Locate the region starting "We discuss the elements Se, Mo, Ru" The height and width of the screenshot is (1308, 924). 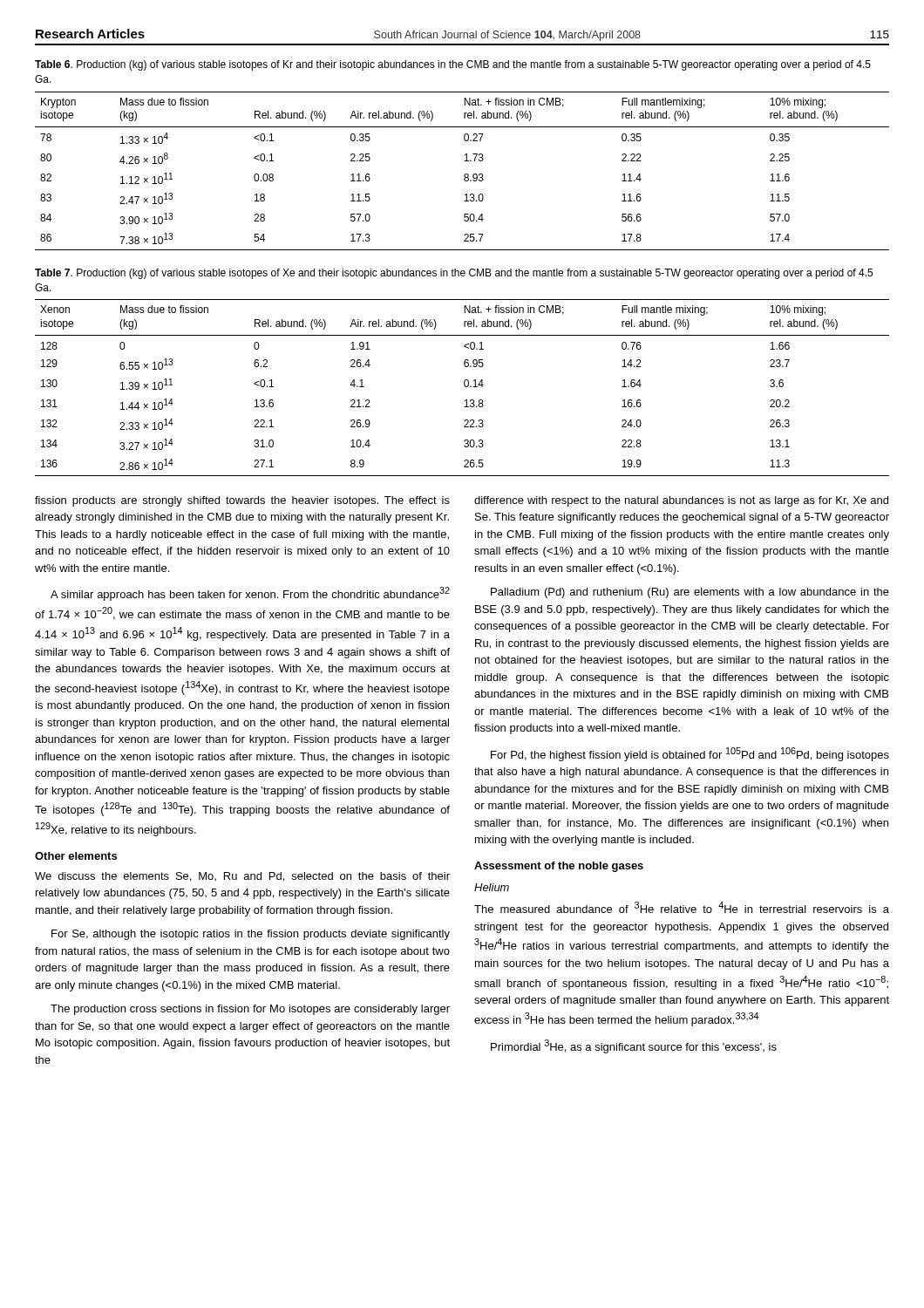(x=242, y=968)
